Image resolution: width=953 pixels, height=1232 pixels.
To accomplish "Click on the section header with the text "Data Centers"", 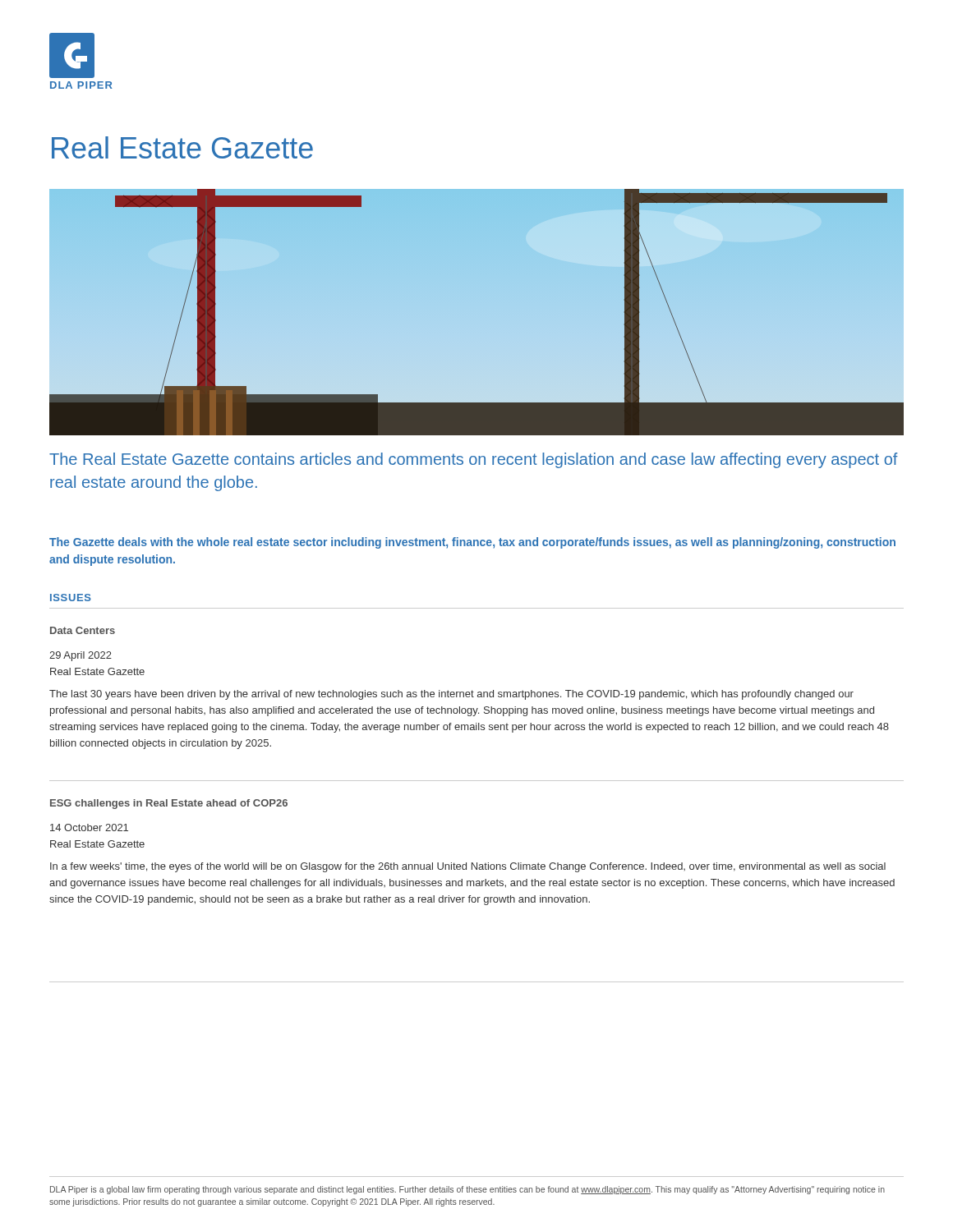I will click(82, 630).
